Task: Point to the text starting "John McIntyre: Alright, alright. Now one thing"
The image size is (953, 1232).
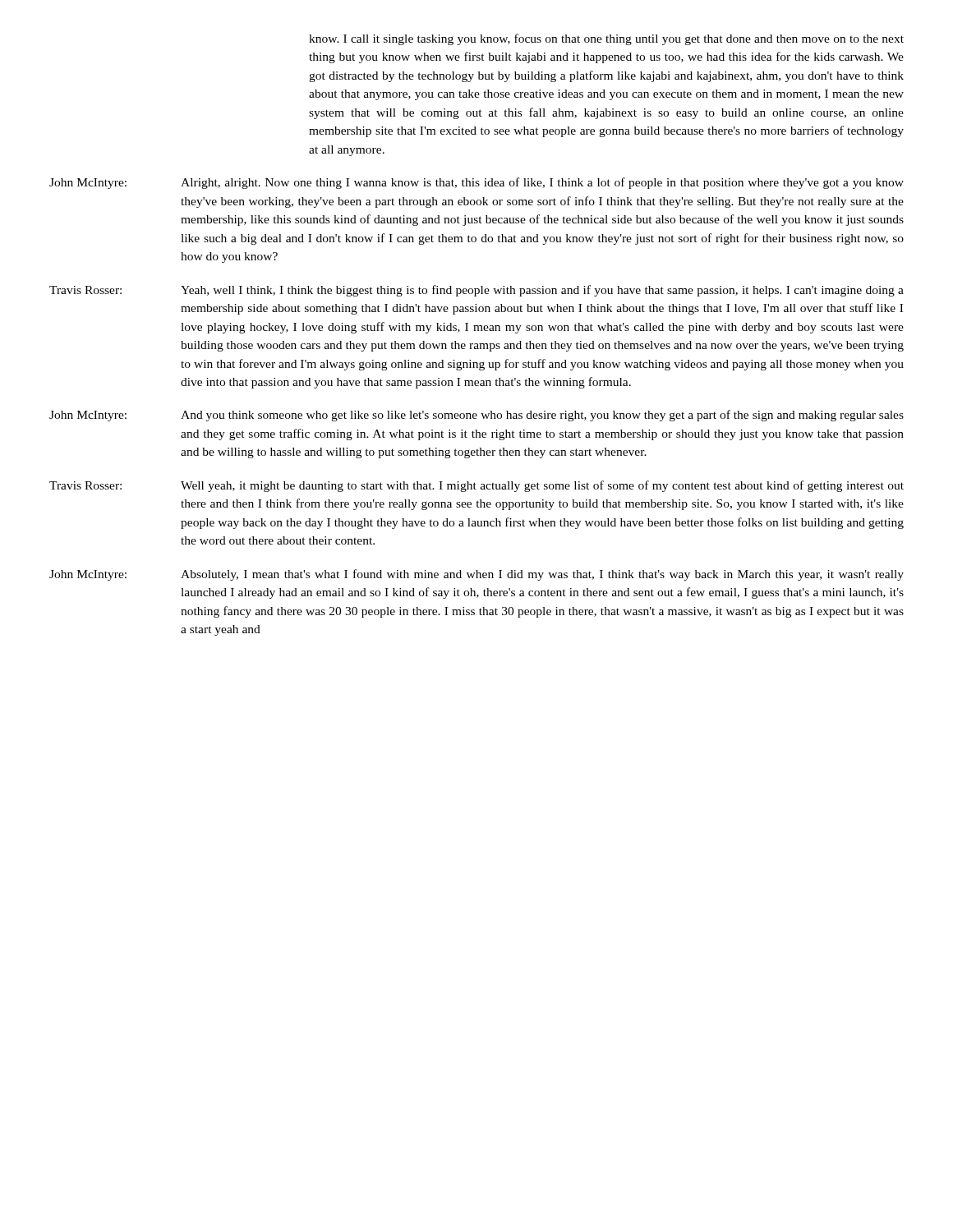Action: click(476, 220)
